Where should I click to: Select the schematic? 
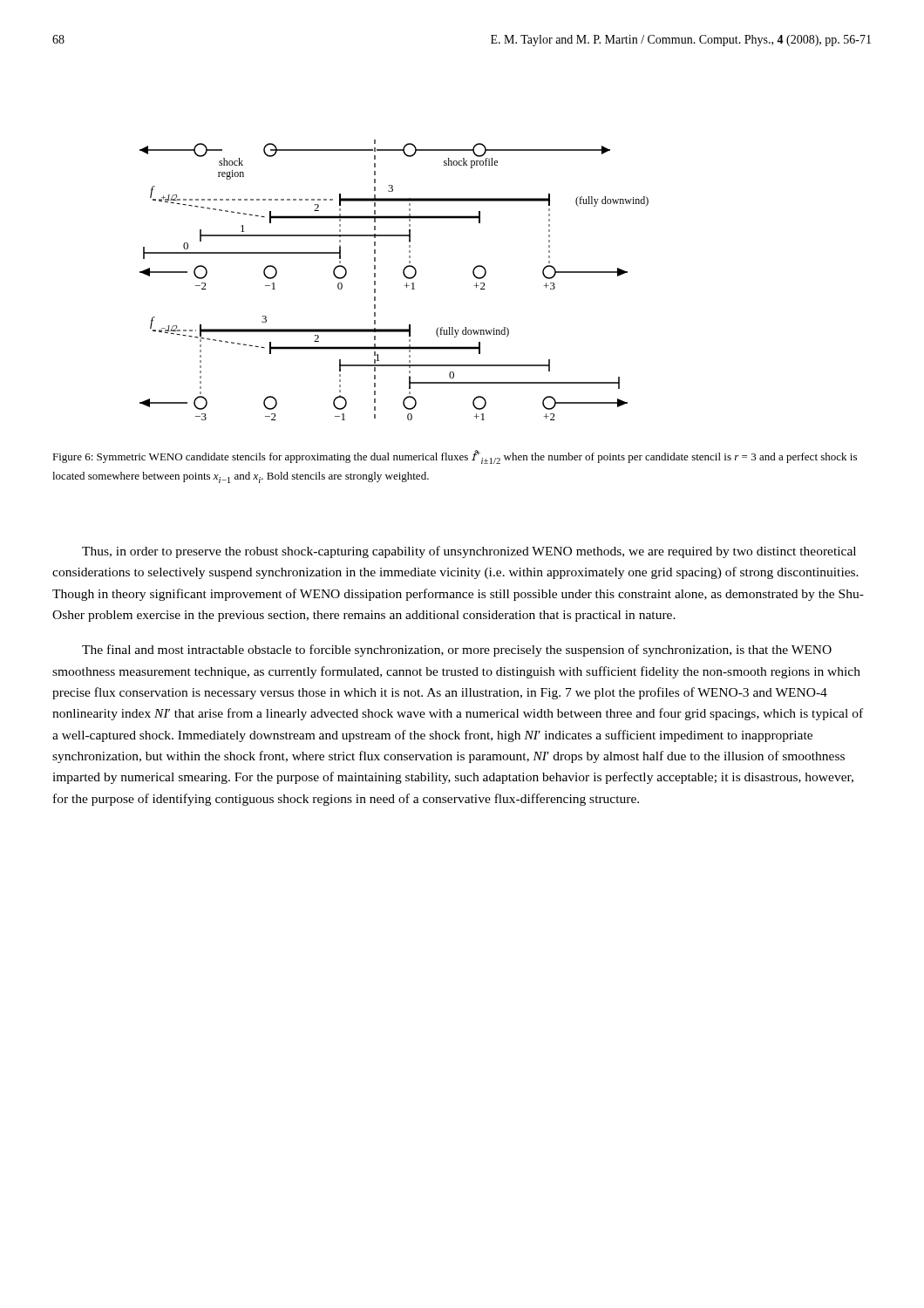(462, 250)
